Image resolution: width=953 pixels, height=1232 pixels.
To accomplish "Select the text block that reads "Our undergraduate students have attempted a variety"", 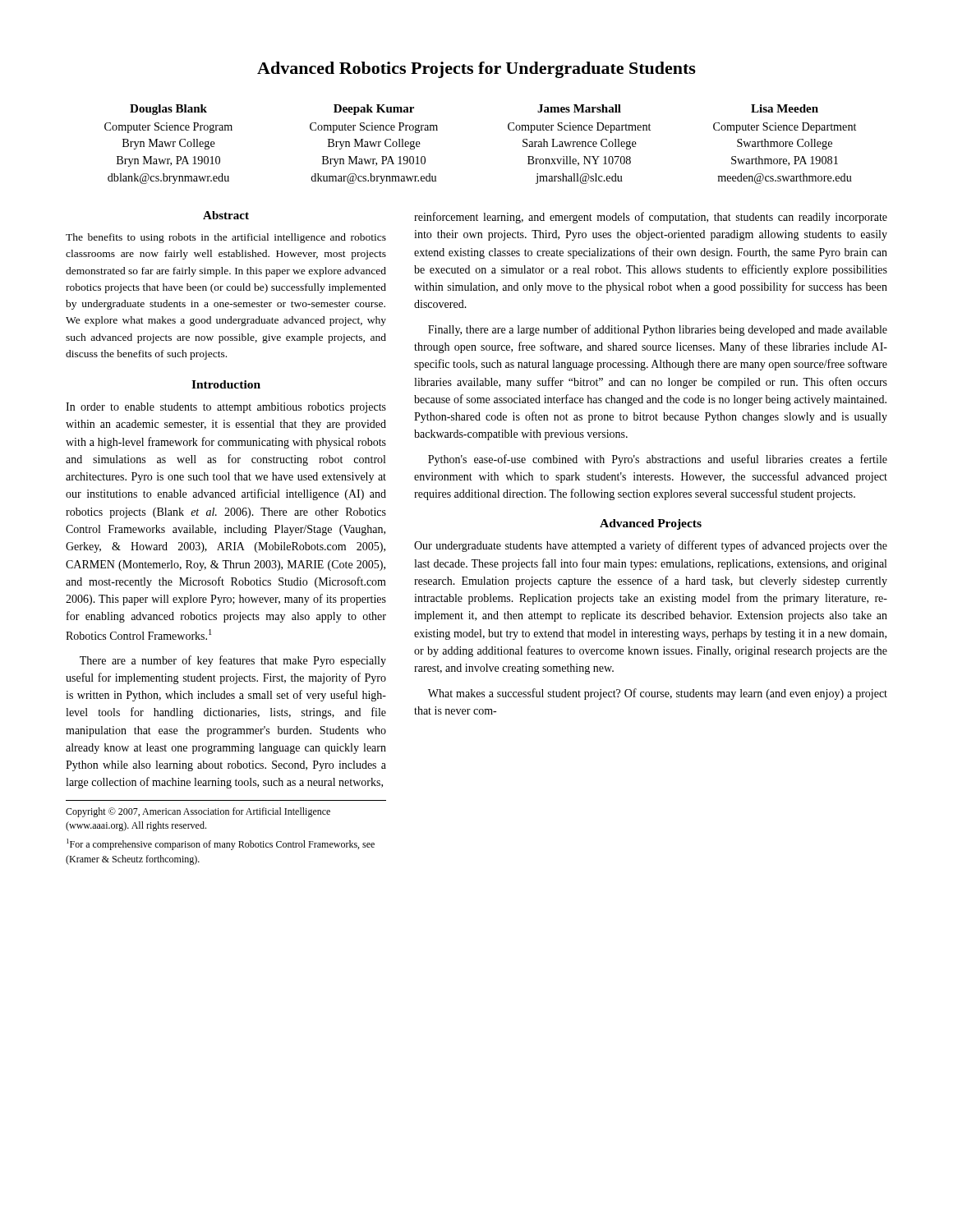I will (x=651, y=628).
